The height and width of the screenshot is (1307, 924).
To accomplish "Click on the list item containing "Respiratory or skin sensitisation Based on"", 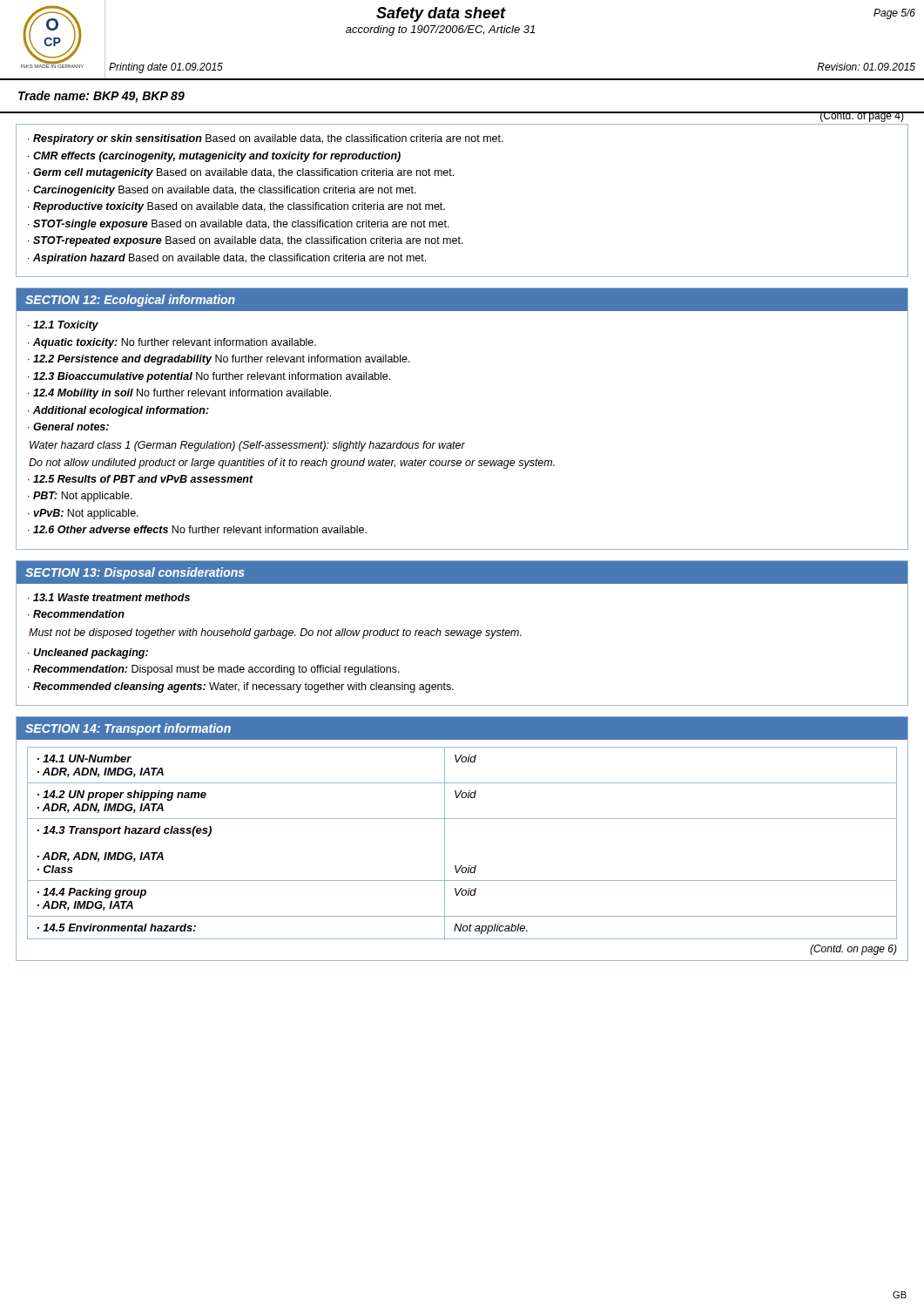I will [x=268, y=139].
